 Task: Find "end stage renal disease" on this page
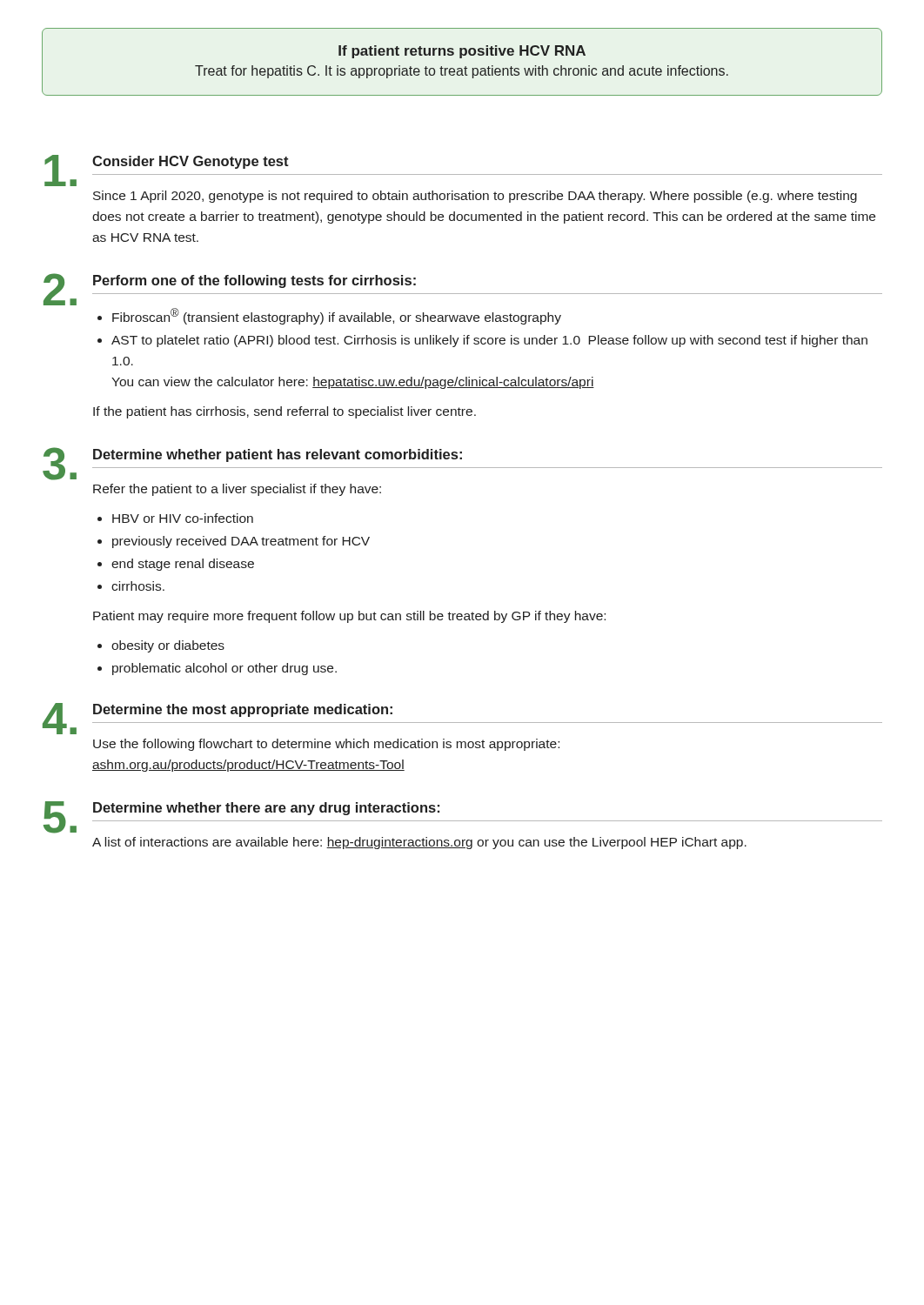point(183,564)
